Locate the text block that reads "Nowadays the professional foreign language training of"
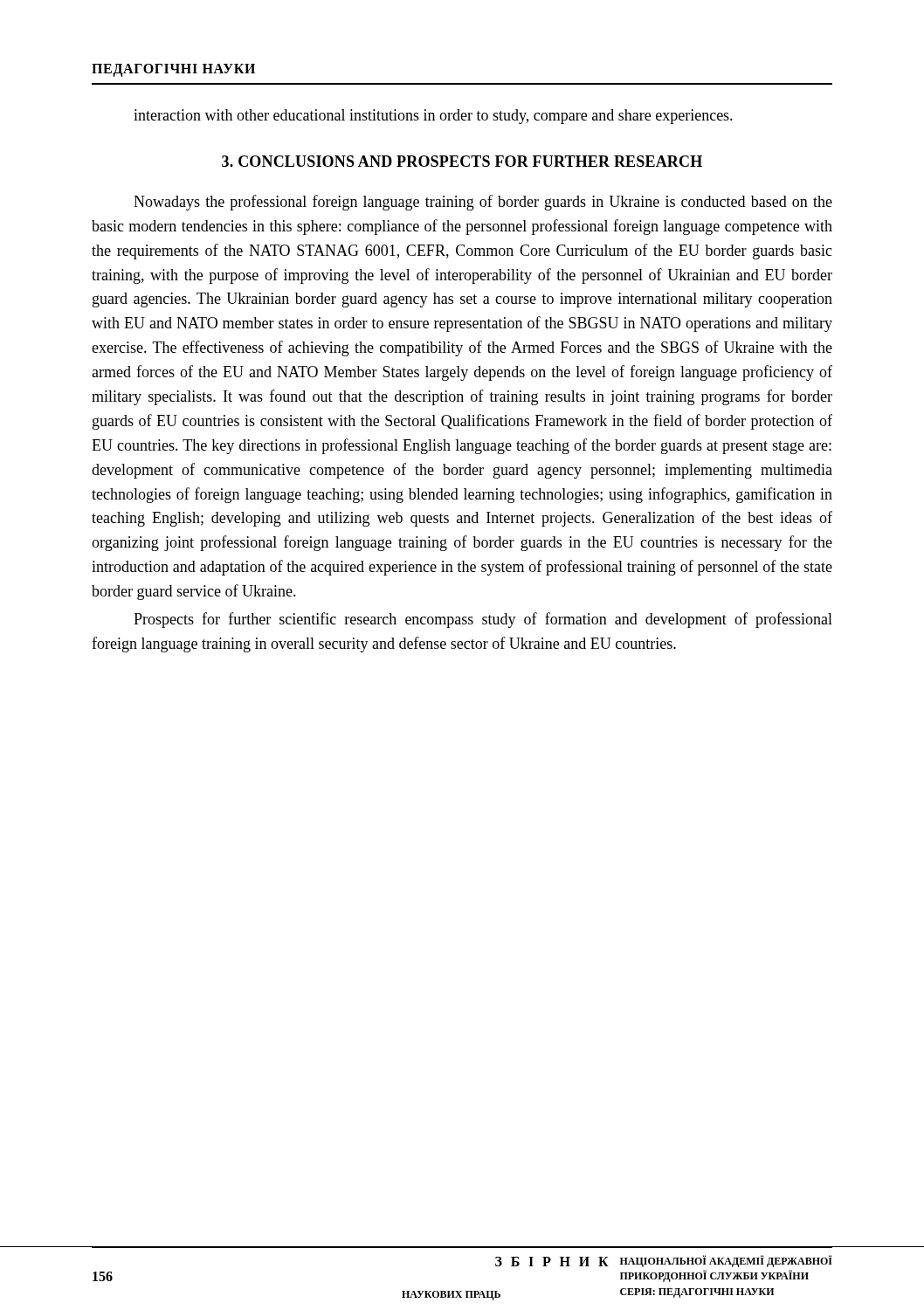 pos(462,397)
